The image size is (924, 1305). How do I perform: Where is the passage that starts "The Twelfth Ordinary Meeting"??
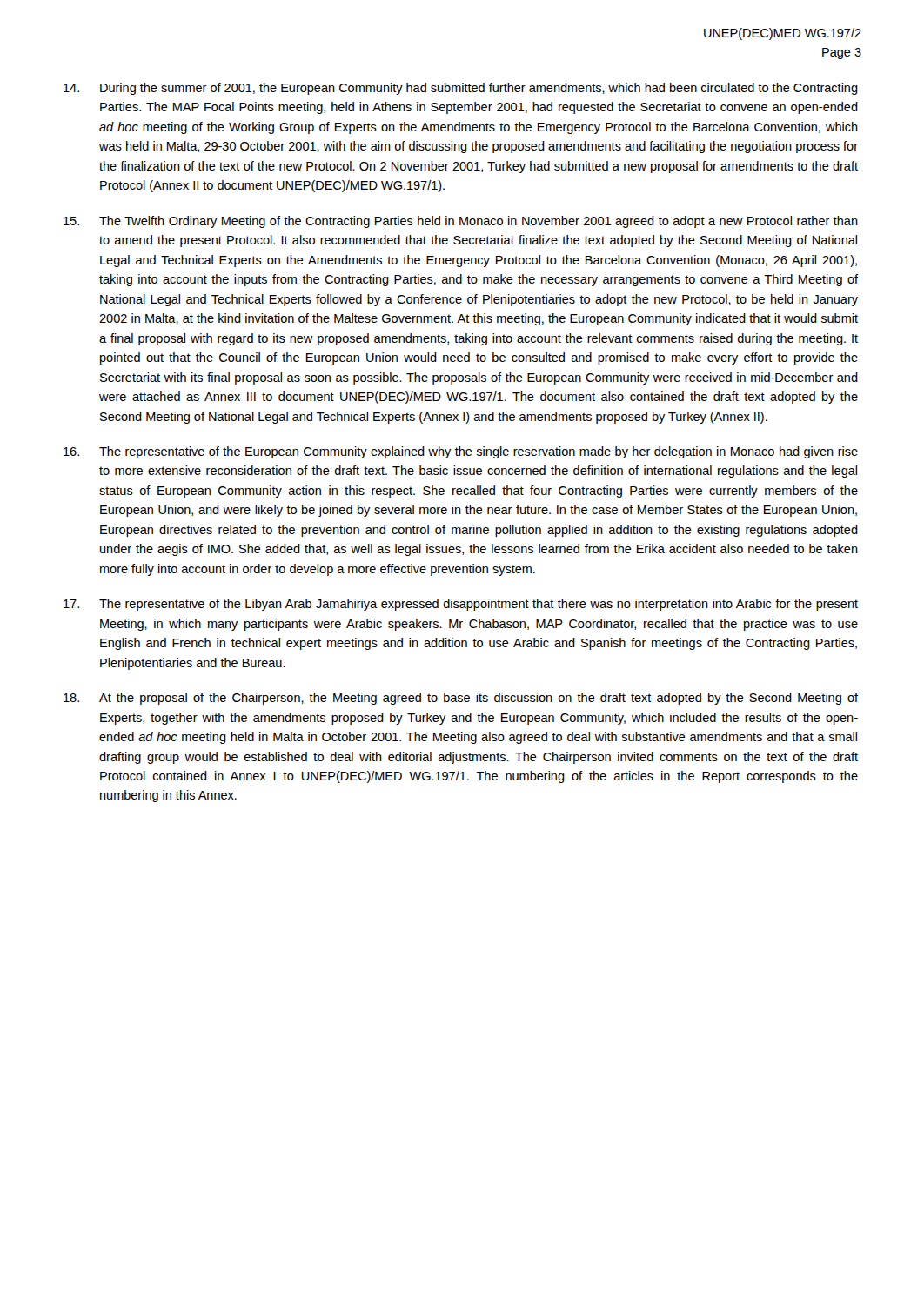(x=460, y=319)
